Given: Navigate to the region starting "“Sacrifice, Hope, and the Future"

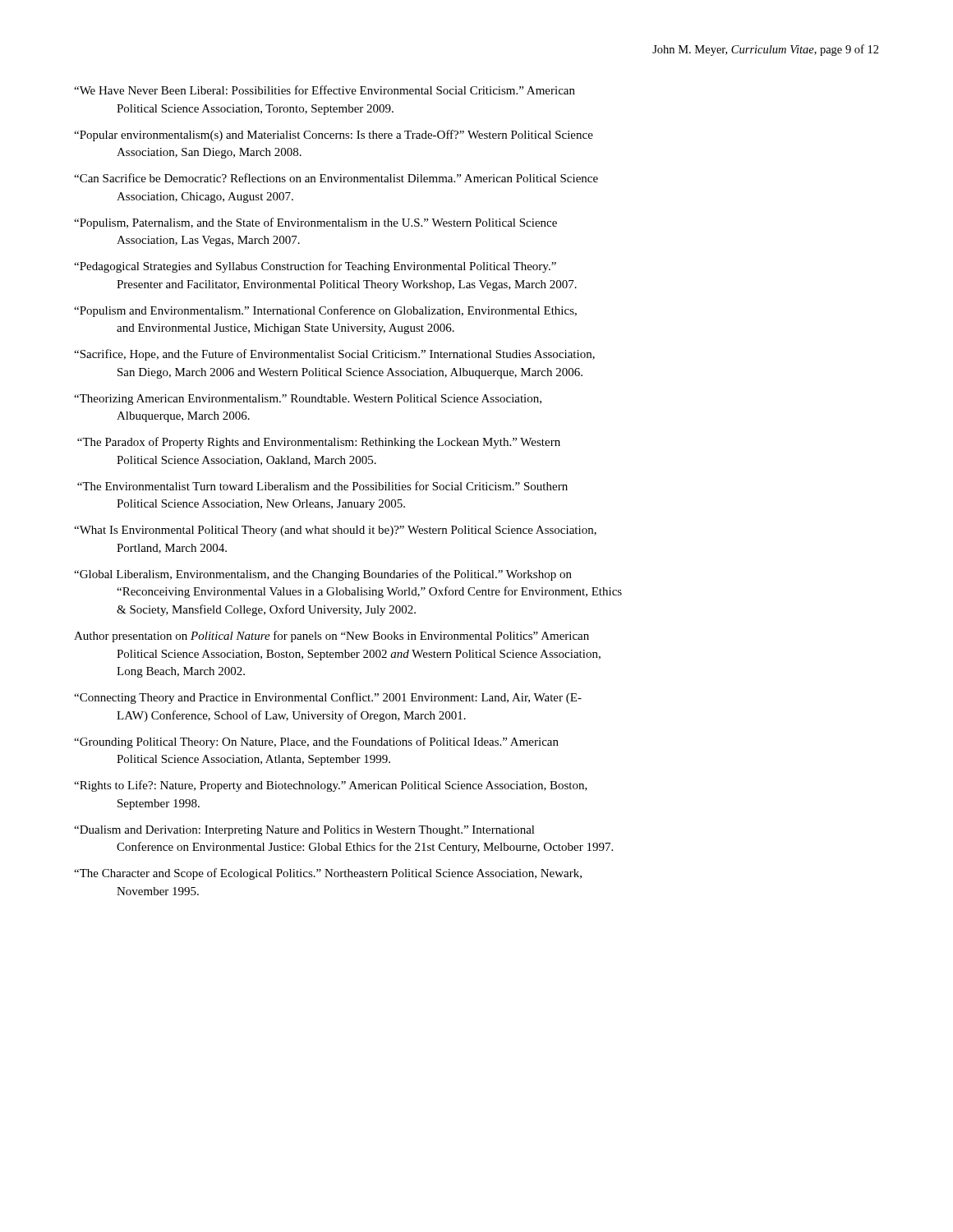Looking at the screenshot, I should (476, 364).
